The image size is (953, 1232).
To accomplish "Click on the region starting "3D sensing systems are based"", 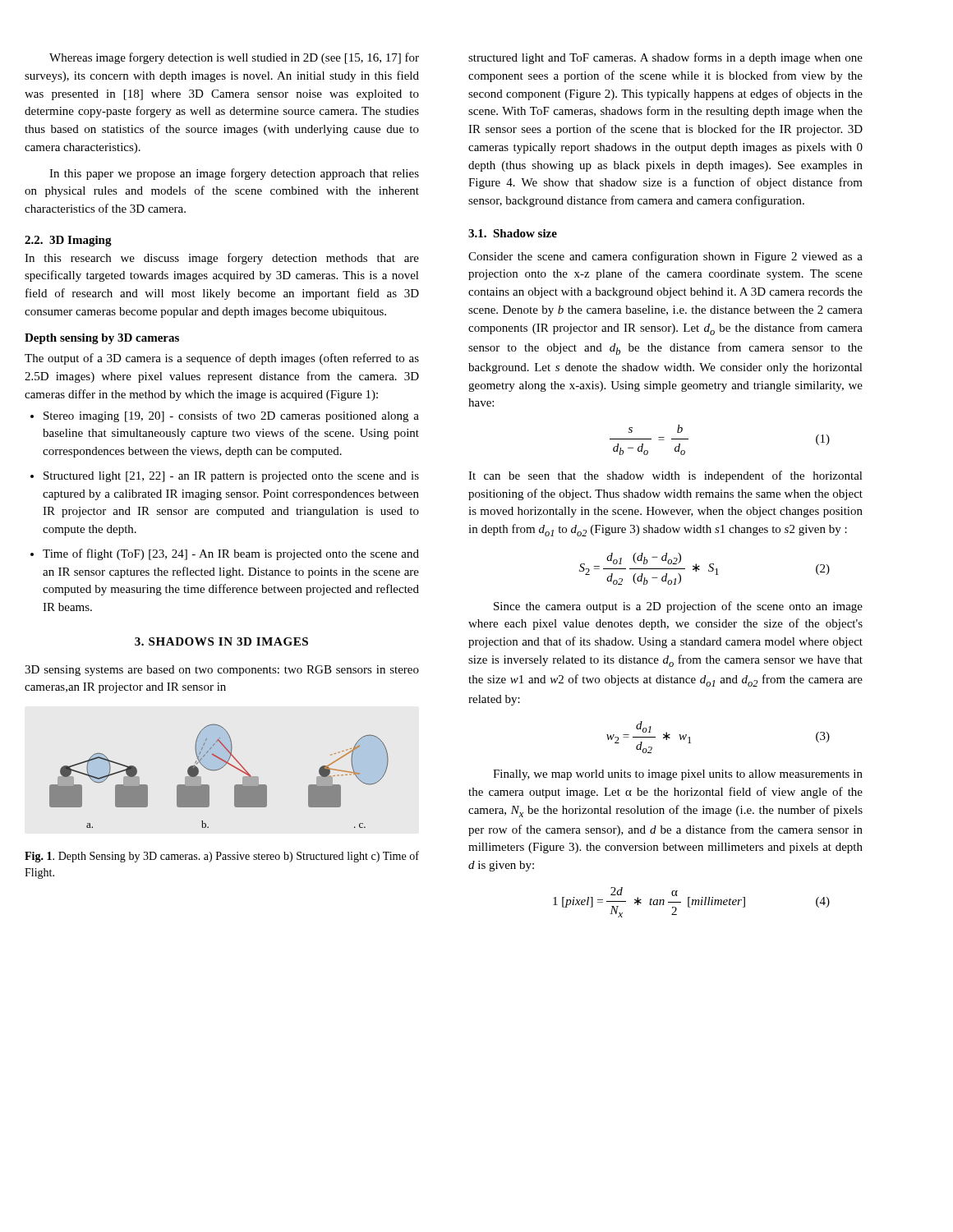I will pos(222,679).
